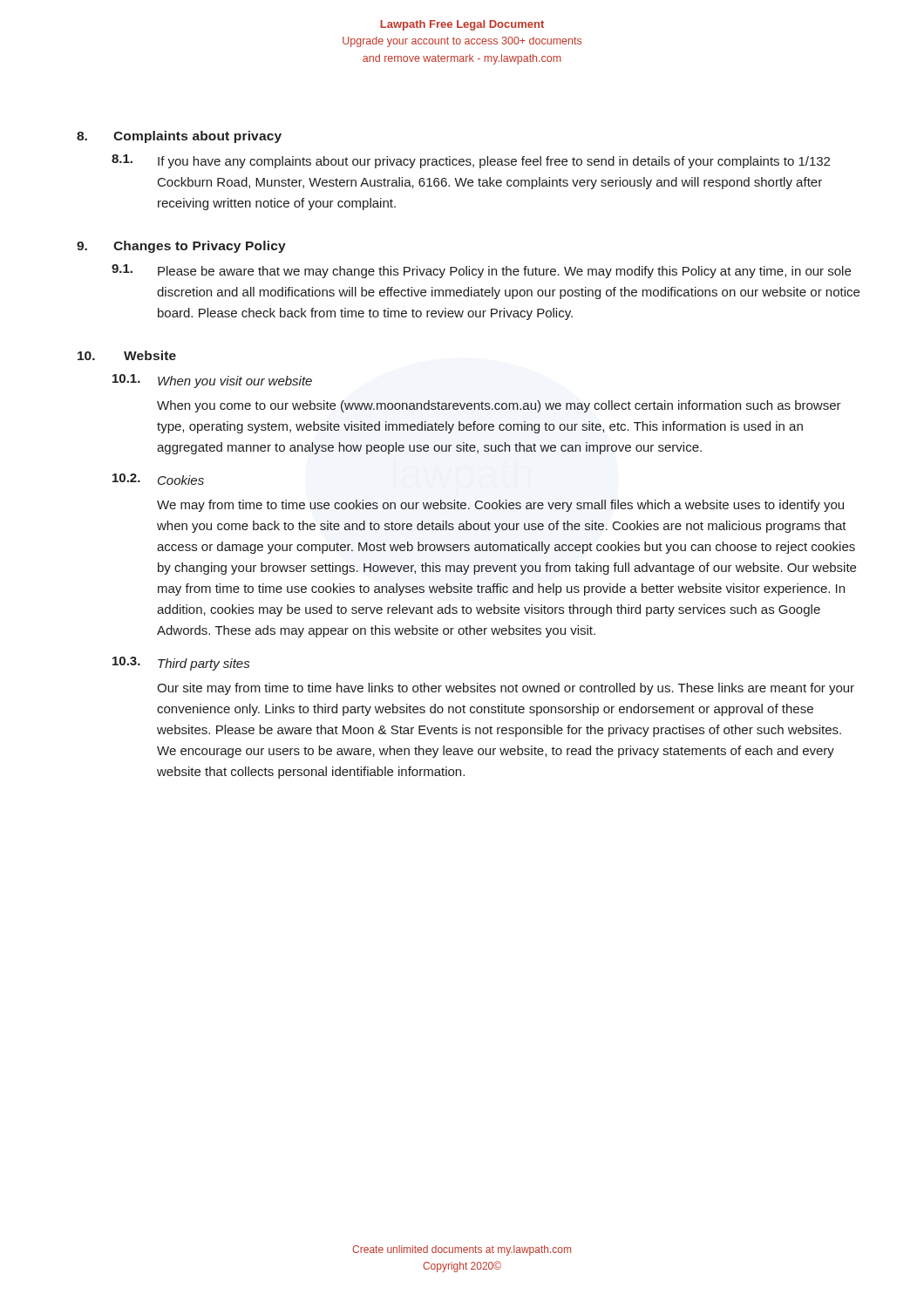Click on the section header that reads "9. Changes to Privacy Policy 9.1. Please be"

[469, 281]
